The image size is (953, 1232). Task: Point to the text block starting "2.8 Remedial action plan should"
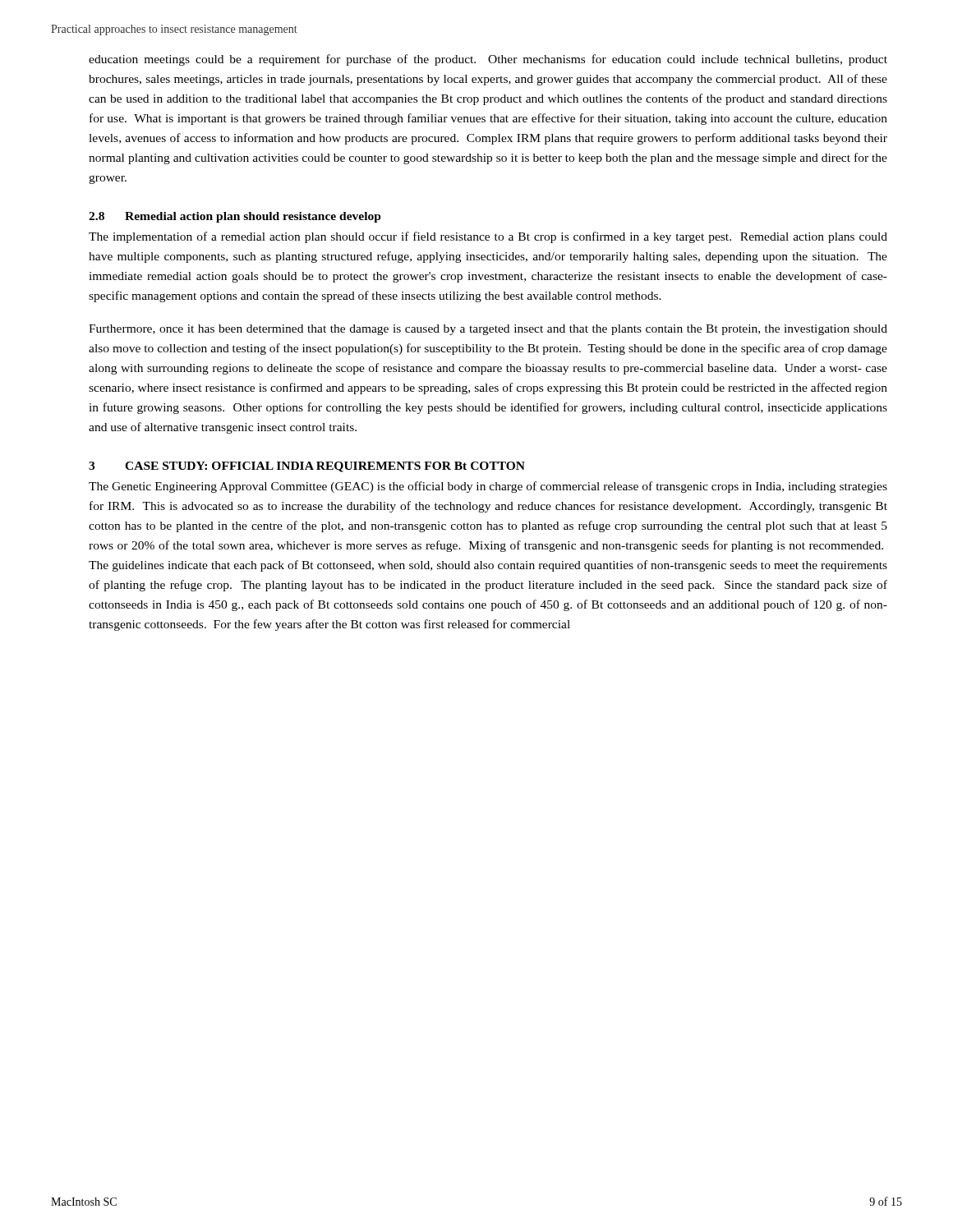tap(235, 216)
